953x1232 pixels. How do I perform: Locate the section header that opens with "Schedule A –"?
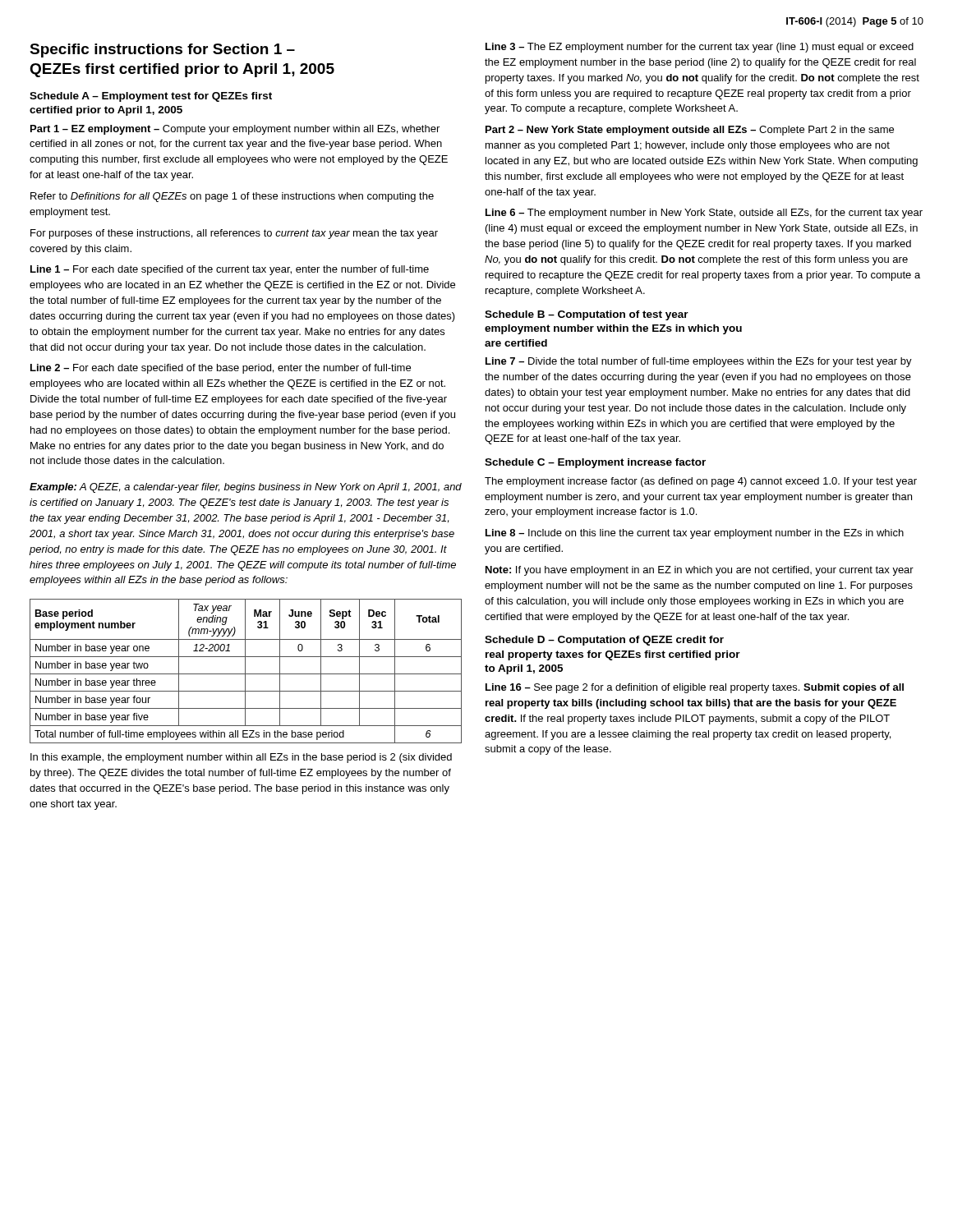click(x=151, y=102)
